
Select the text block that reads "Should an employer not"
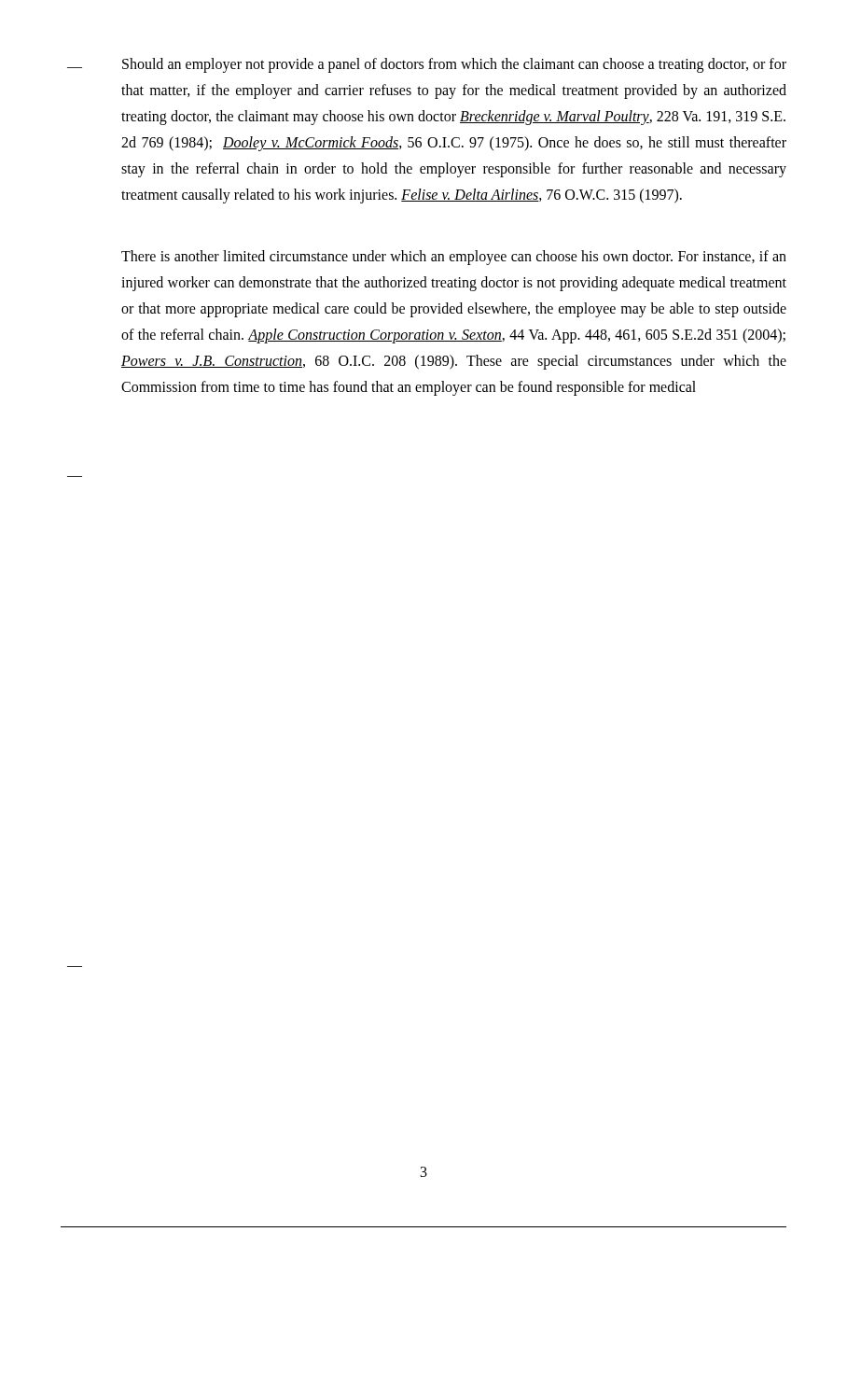click(x=454, y=129)
